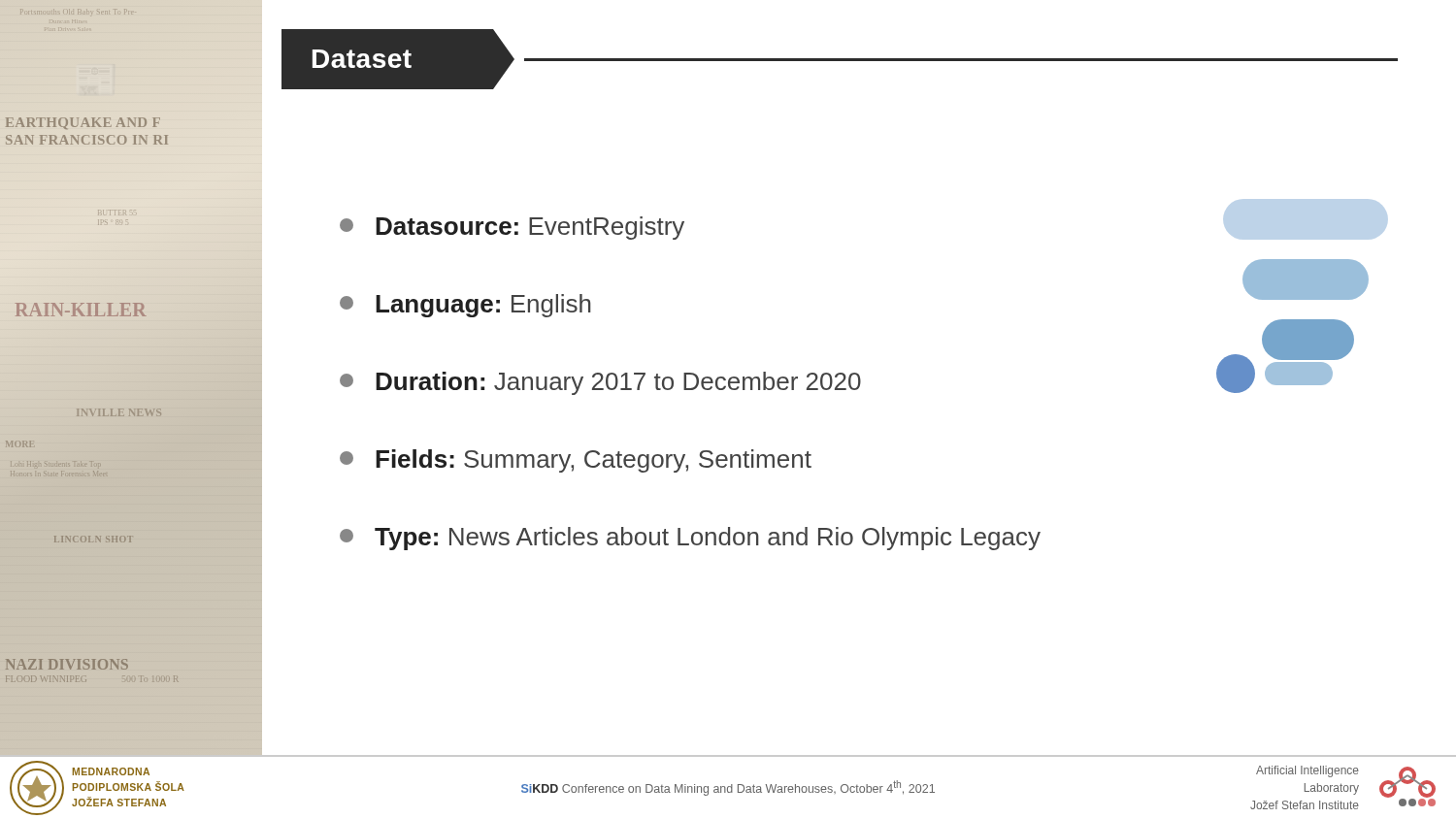Click on the photo
This screenshot has height=819, width=1456.
[x=131, y=378]
